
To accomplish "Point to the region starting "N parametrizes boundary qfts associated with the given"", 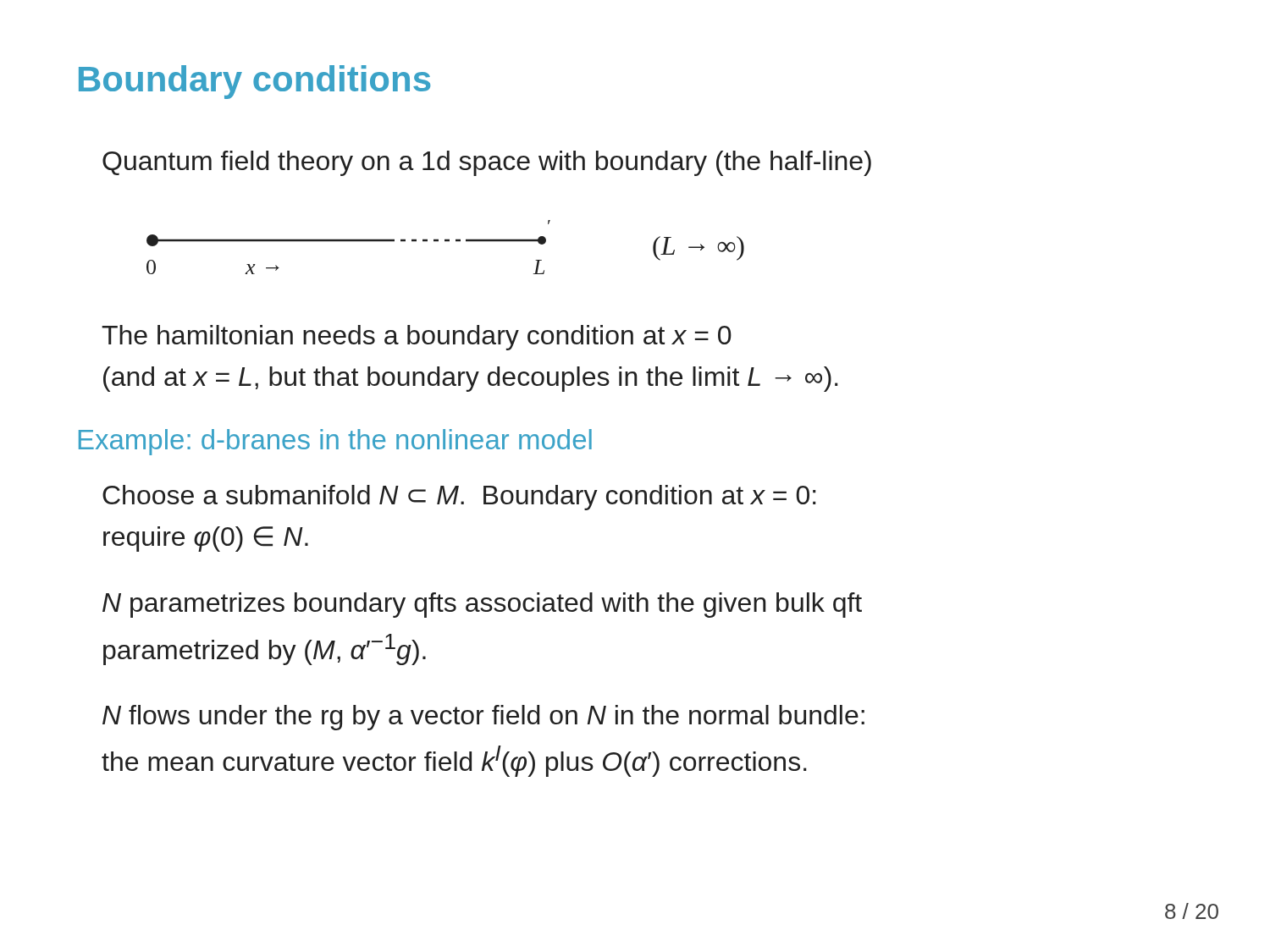I will tap(482, 626).
